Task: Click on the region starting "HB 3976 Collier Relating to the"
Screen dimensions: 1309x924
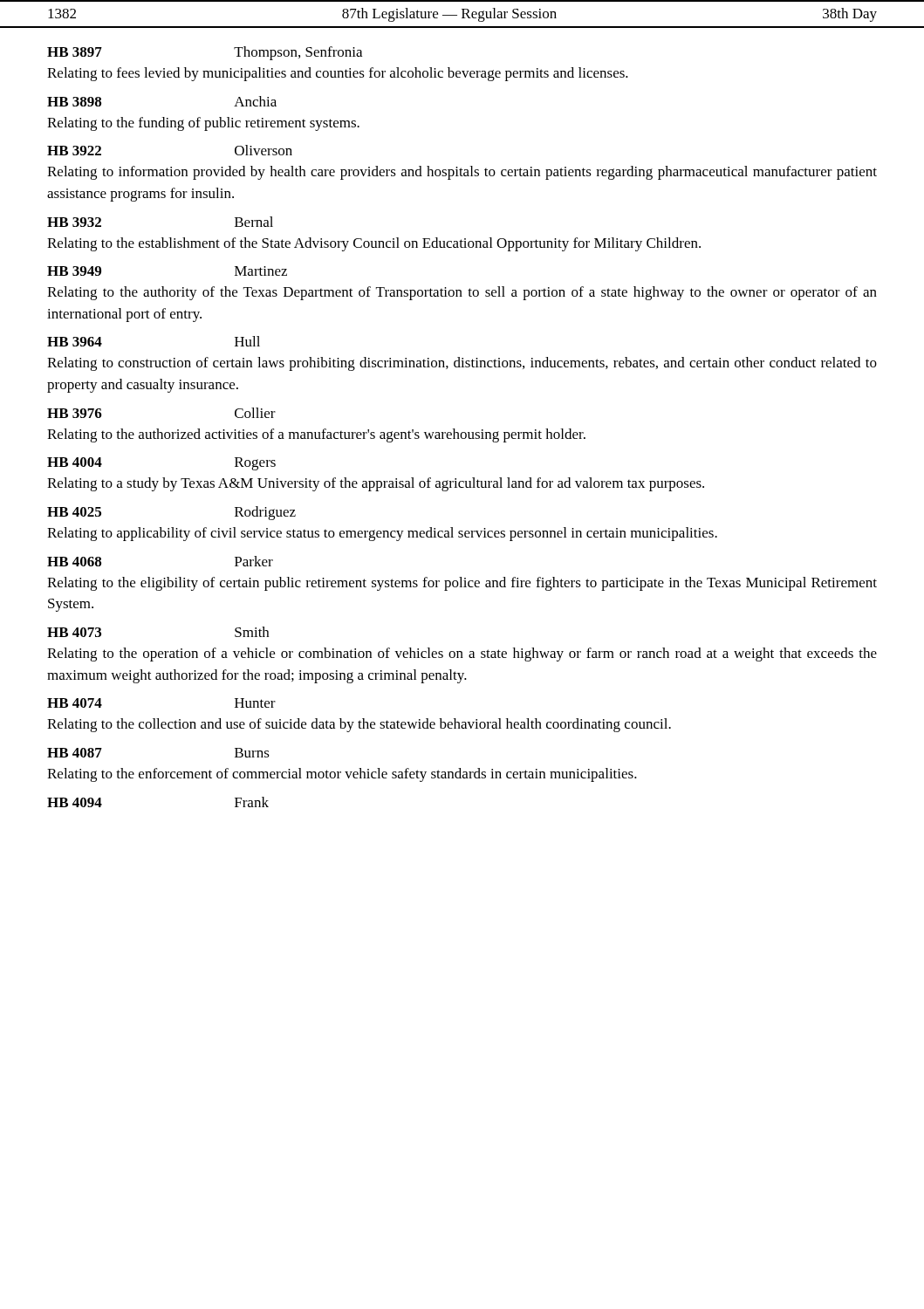Action: [462, 425]
